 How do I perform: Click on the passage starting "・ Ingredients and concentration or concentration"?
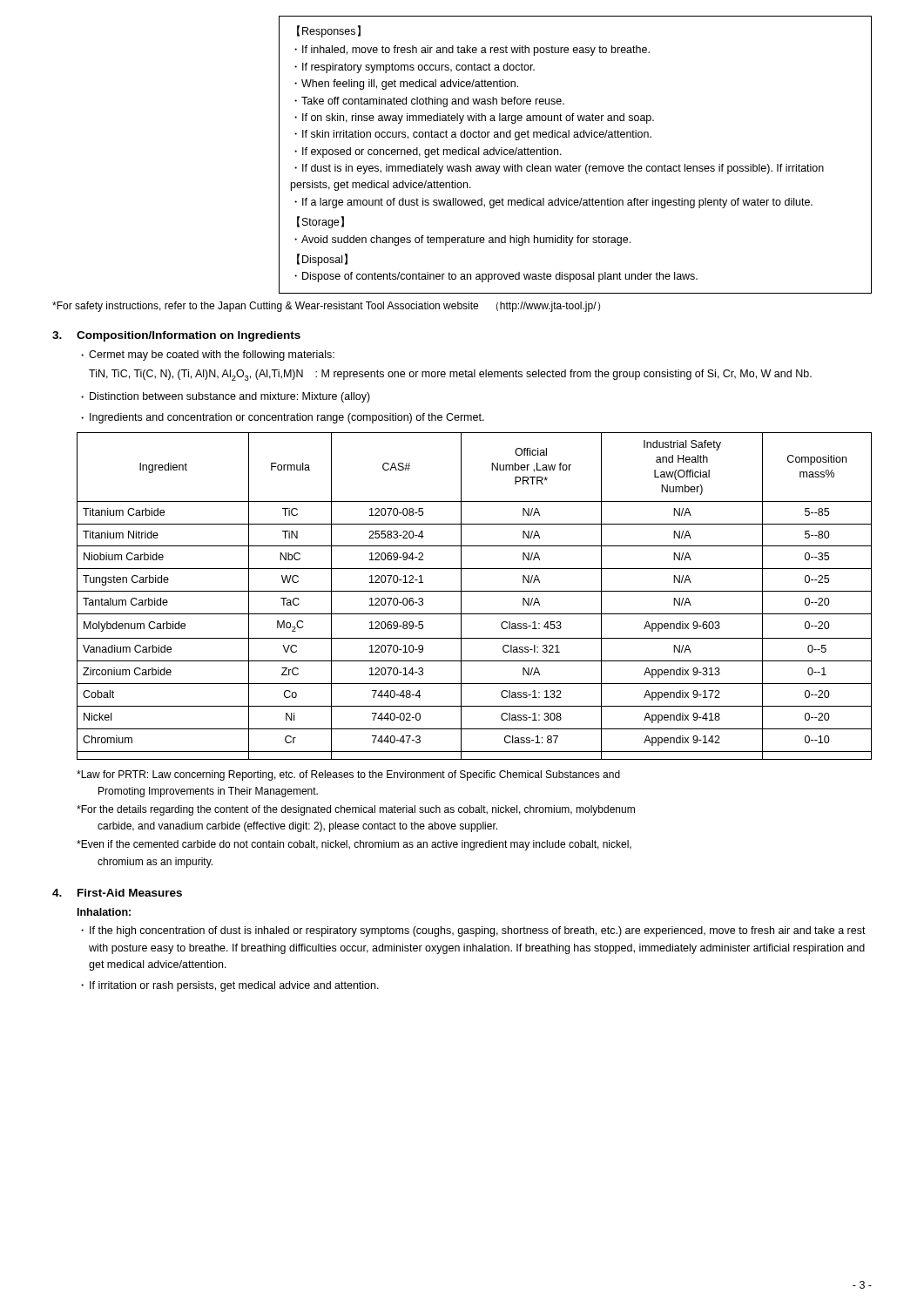pyautogui.click(x=474, y=419)
